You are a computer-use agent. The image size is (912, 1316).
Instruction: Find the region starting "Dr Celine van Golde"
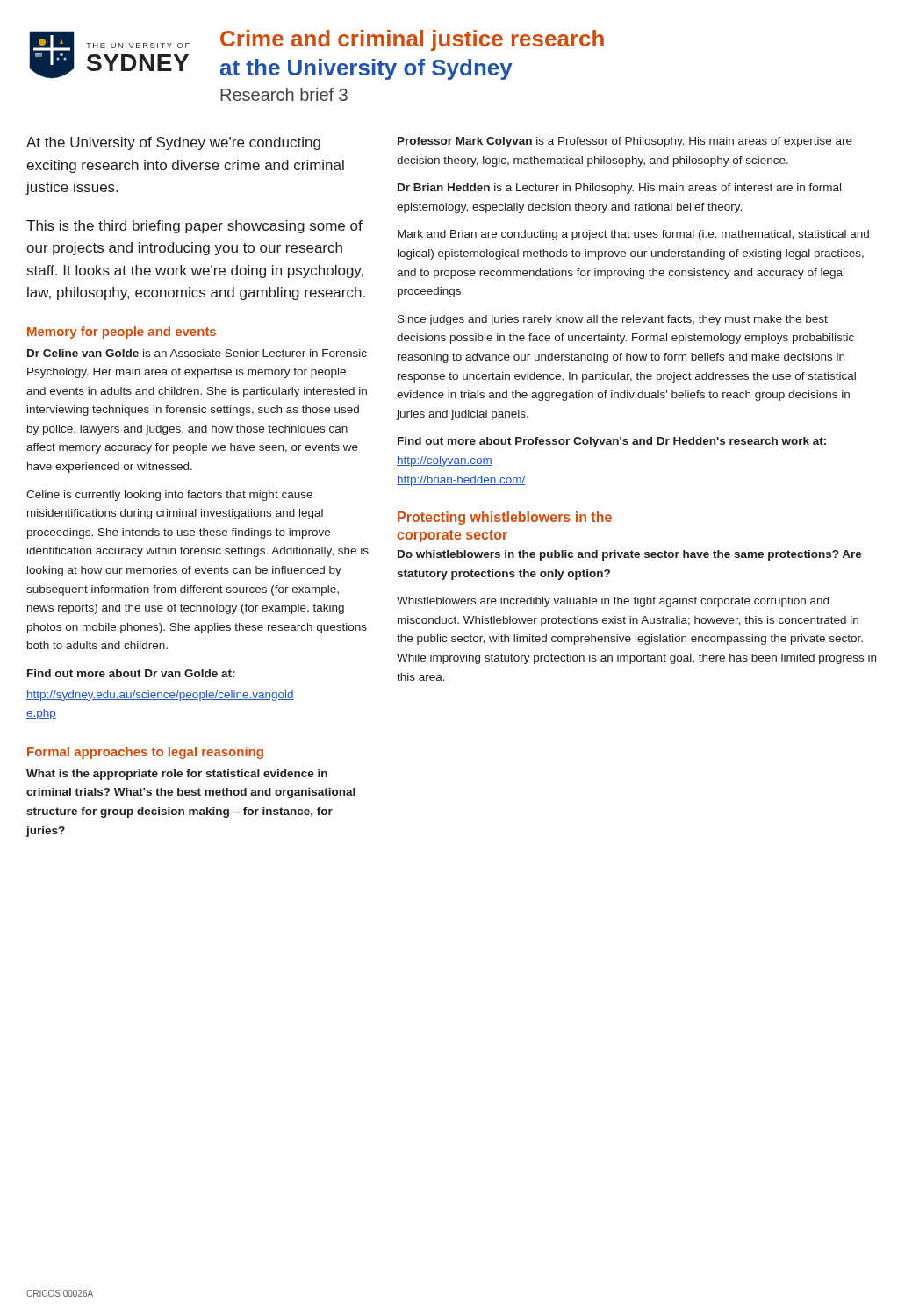click(x=197, y=410)
